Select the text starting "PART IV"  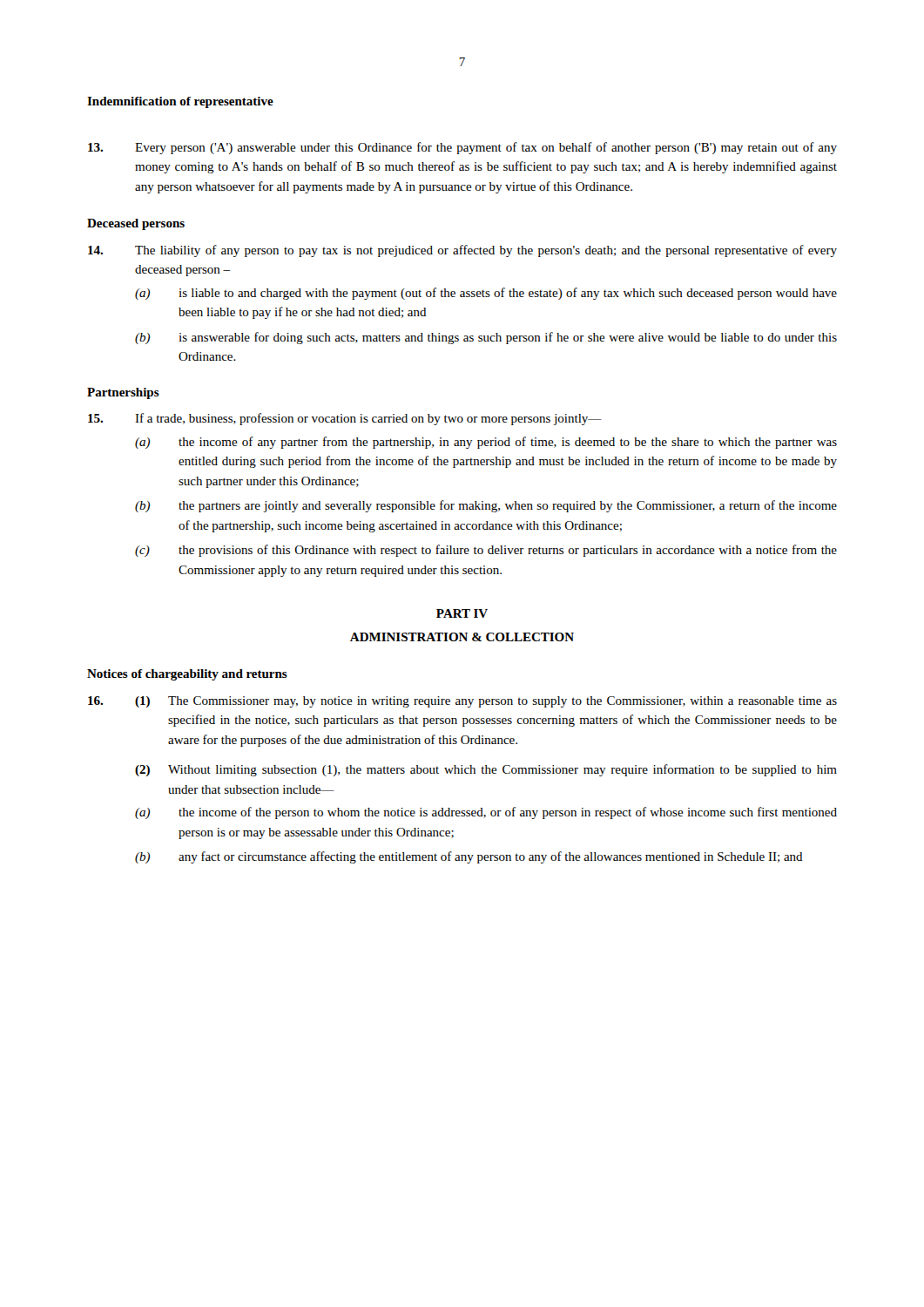click(x=462, y=613)
